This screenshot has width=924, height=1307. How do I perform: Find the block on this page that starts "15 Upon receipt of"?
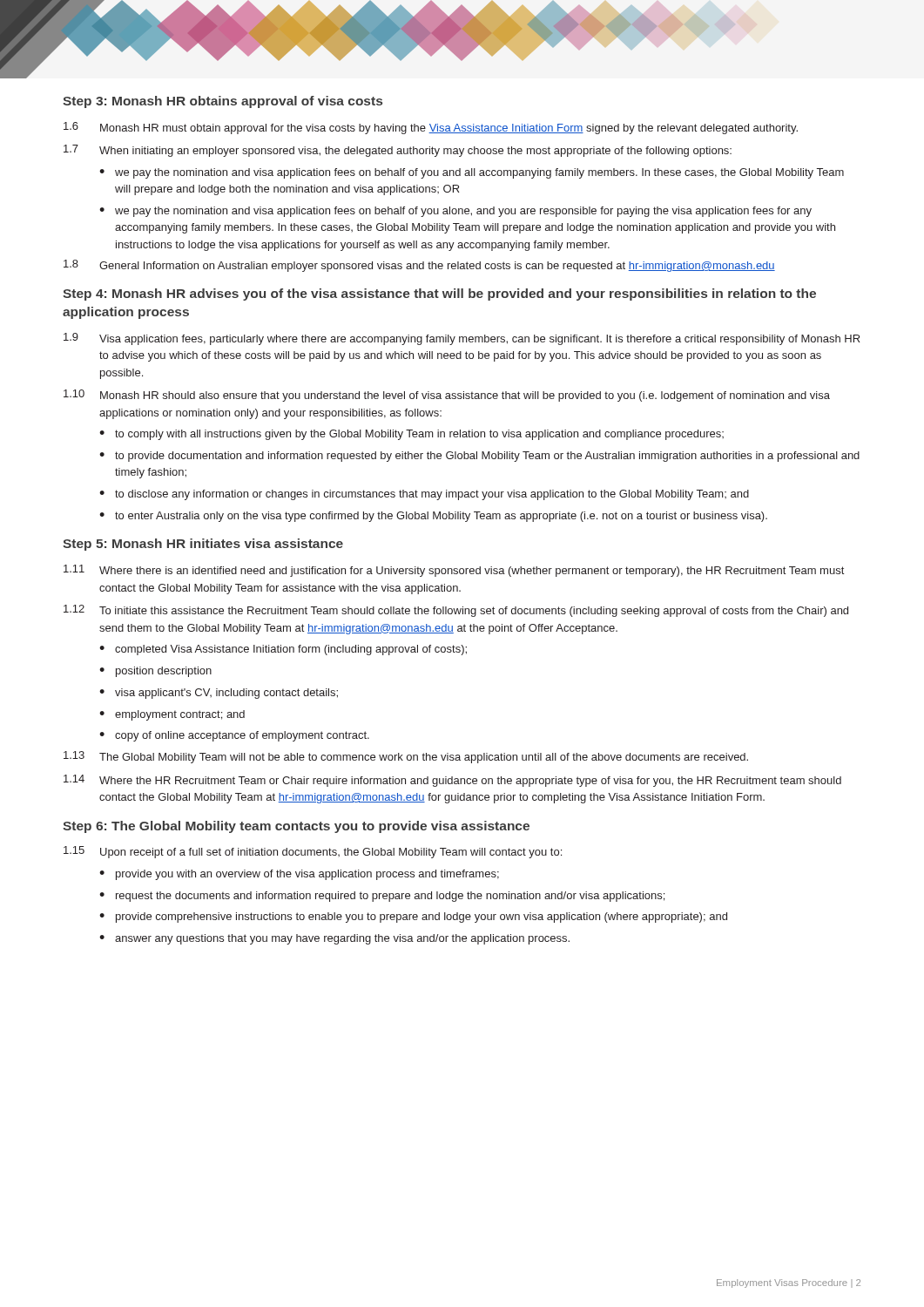click(462, 852)
